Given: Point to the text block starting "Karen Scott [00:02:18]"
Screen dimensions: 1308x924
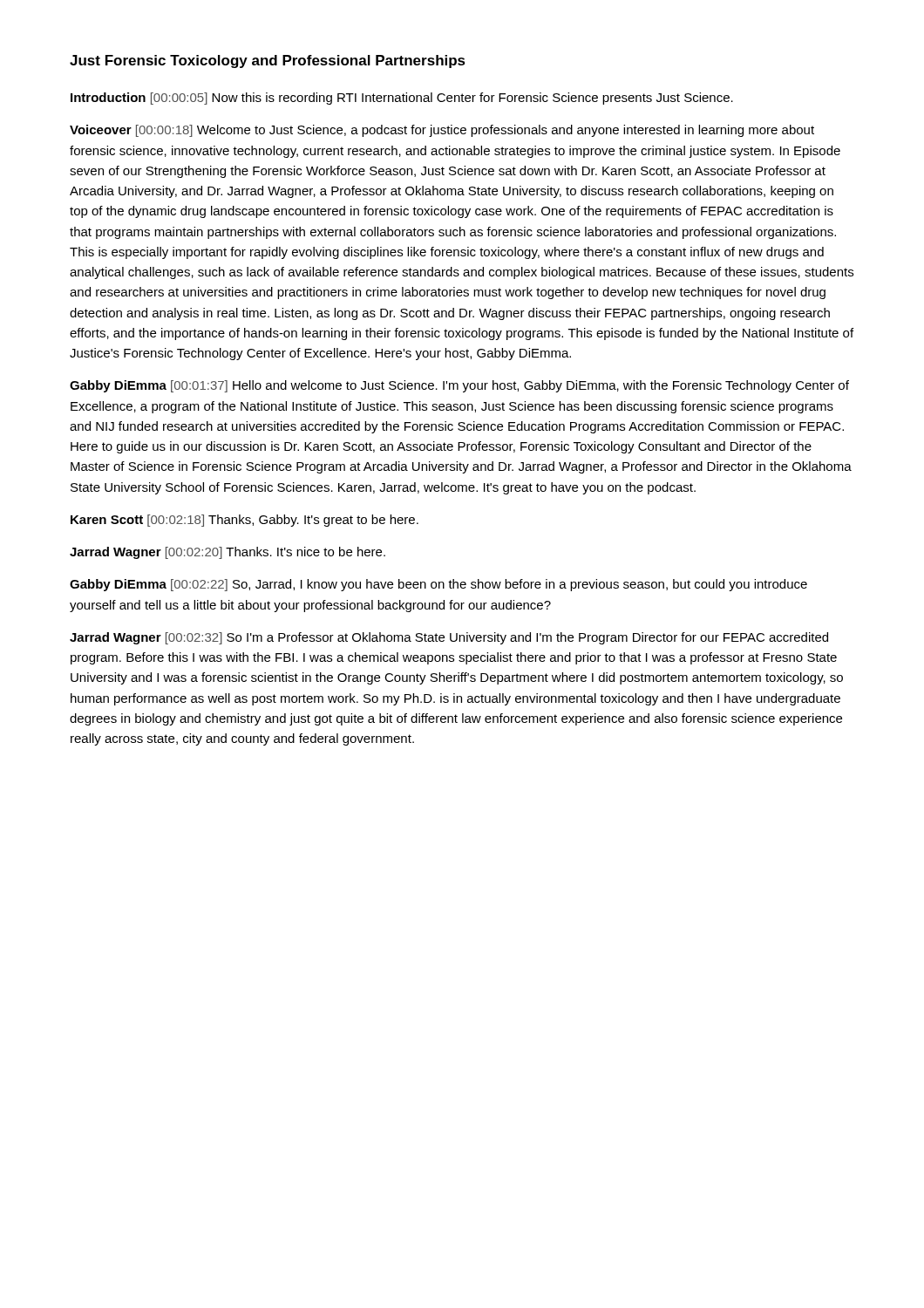Looking at the screenshot, I should coord(244,519).
